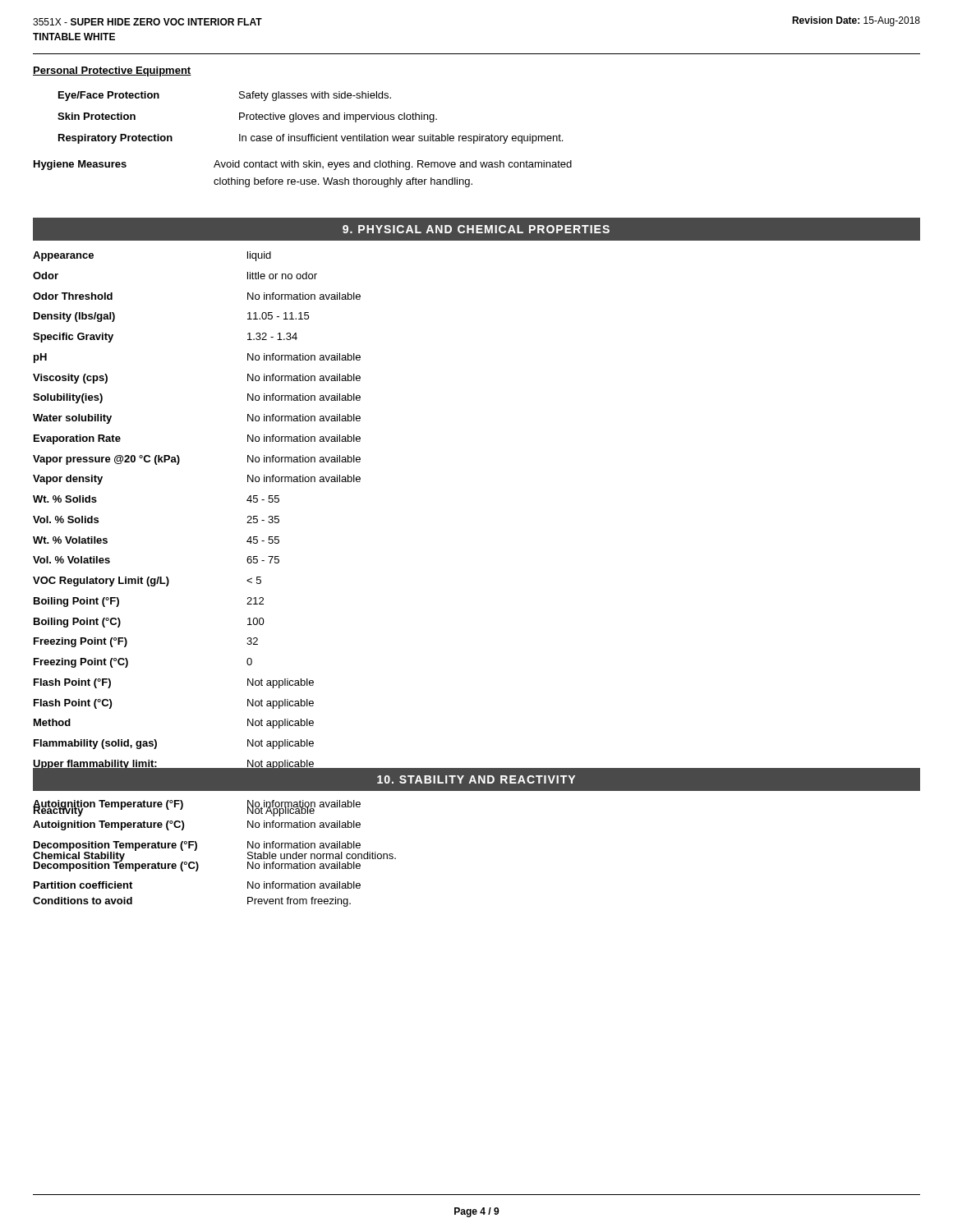Click on the passage starting "Hygiene Measures Avoid"
This screenshot has height=1232, width=953.
pyautogui.click(x=476, y=173)
